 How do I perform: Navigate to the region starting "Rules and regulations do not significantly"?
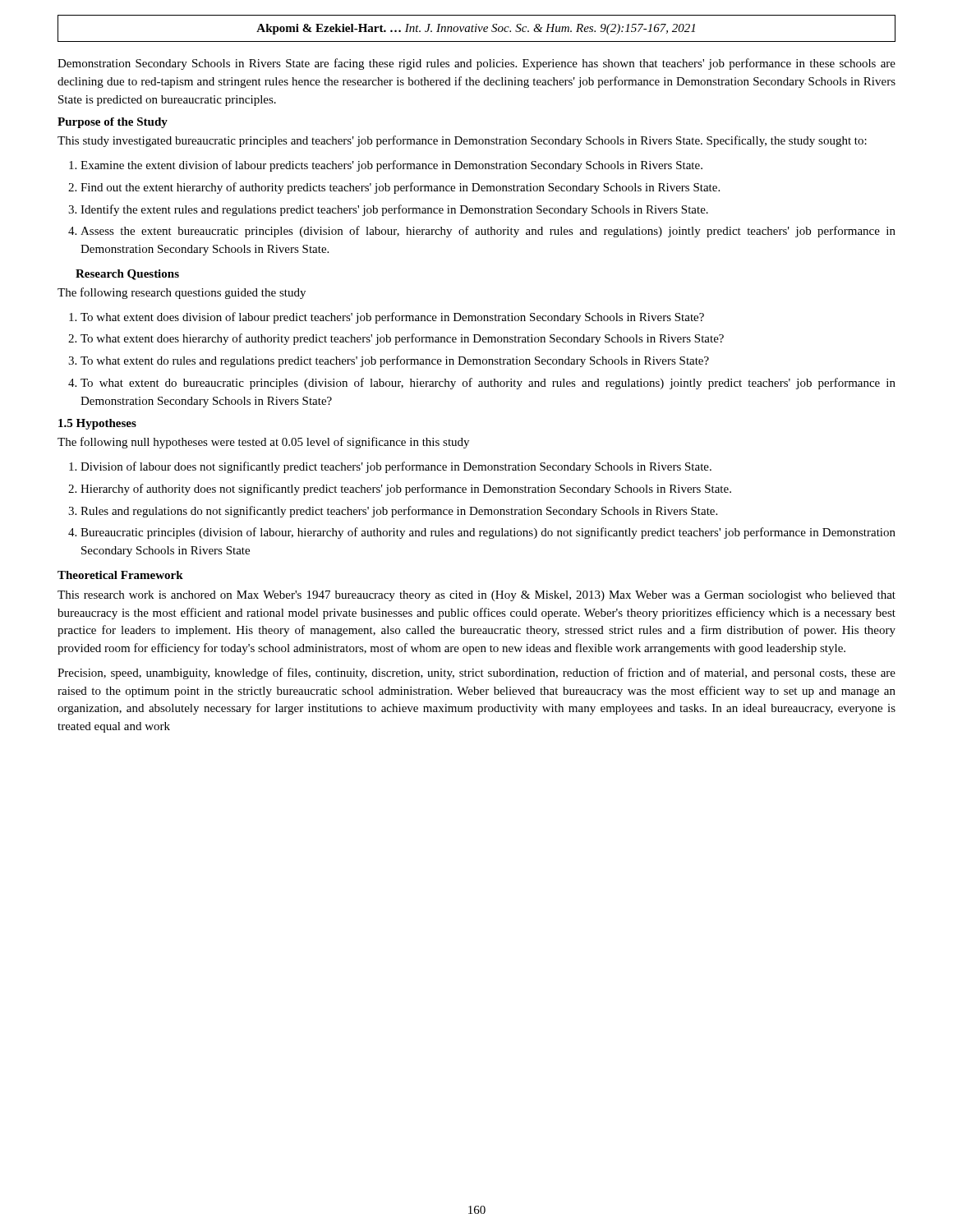[x=476, y=511]
